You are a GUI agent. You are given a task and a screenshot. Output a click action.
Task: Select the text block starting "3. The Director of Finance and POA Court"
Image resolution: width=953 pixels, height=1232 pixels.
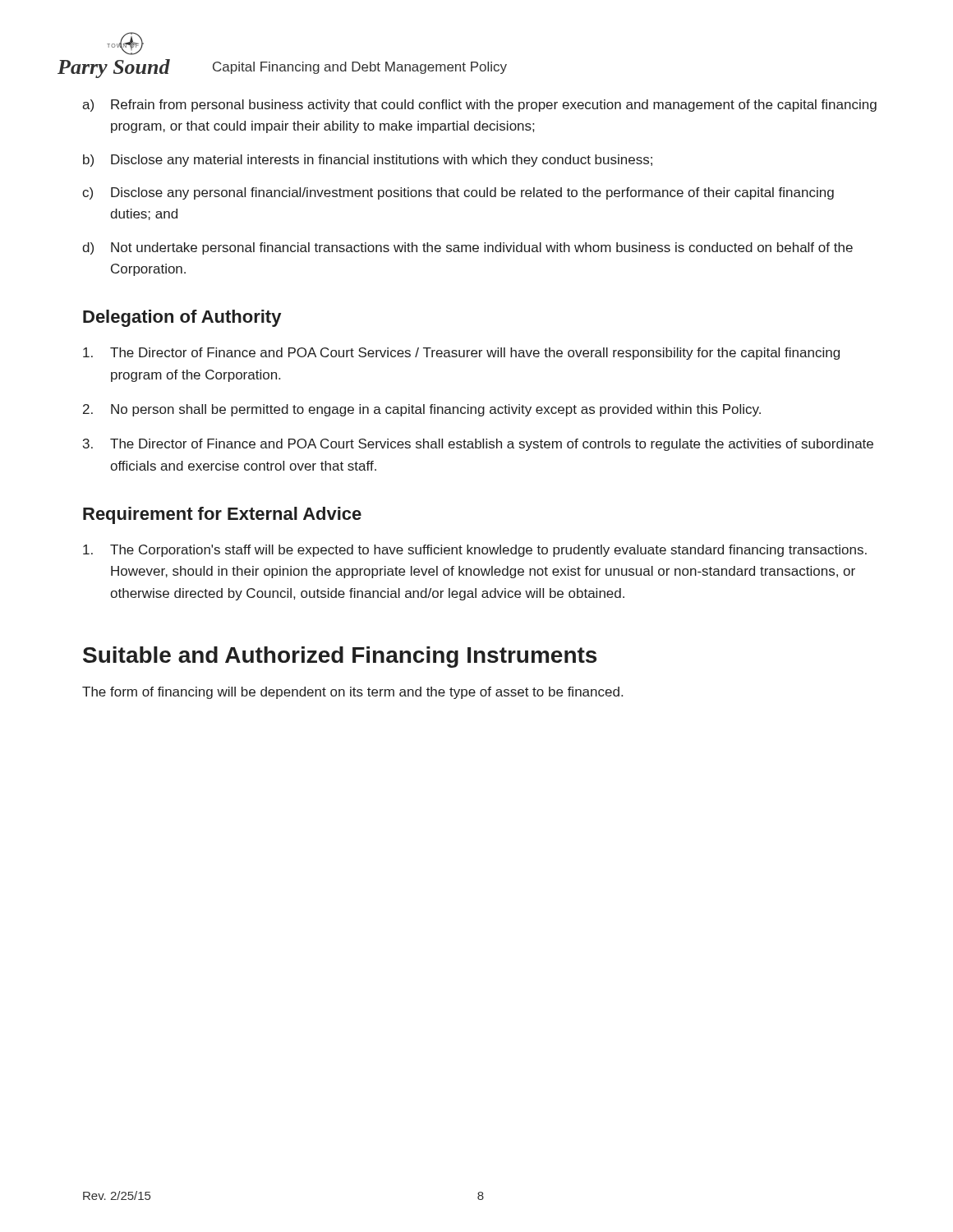tap(481, 456)
